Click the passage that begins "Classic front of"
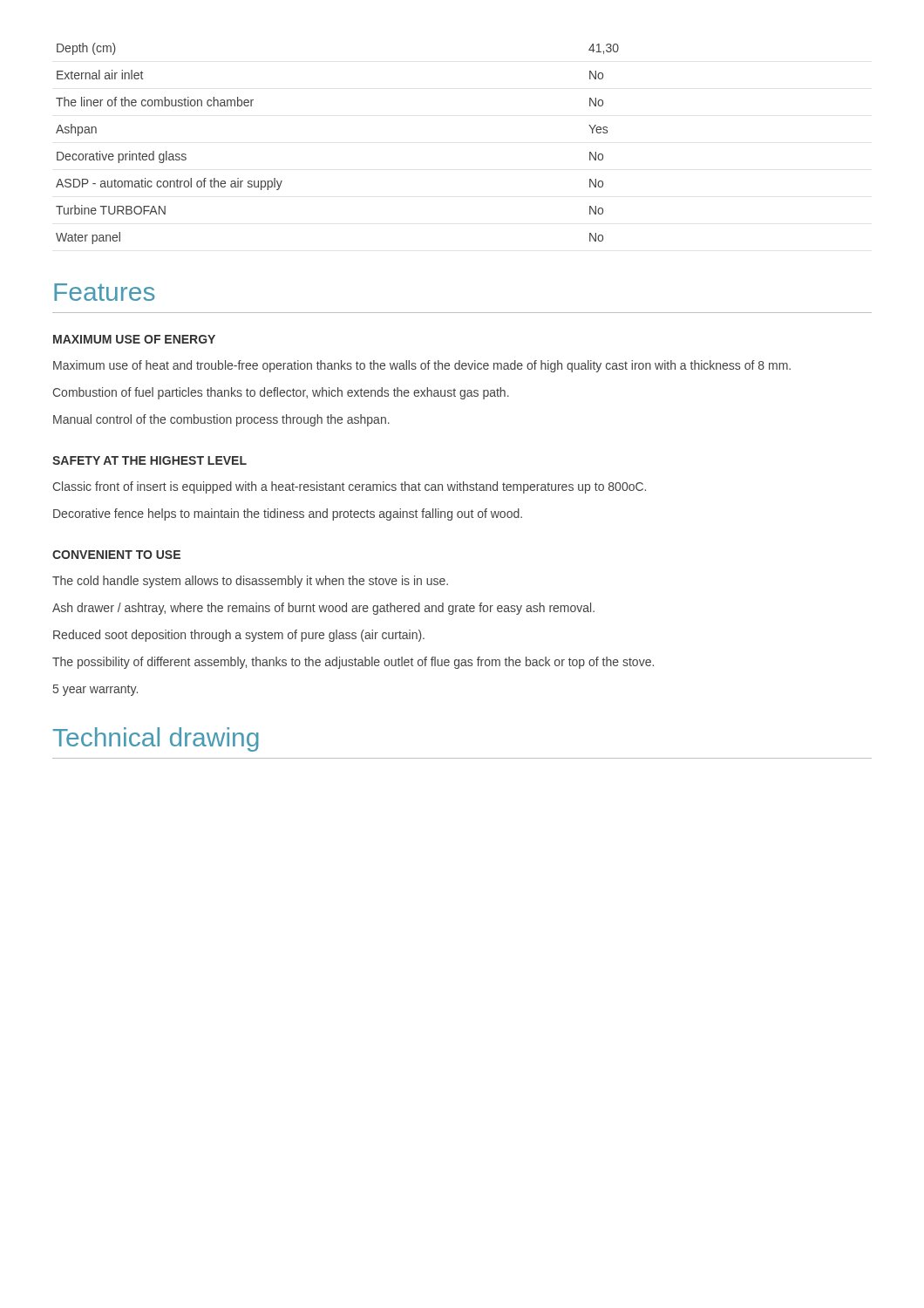The image size is (924, 1308). 462,487
